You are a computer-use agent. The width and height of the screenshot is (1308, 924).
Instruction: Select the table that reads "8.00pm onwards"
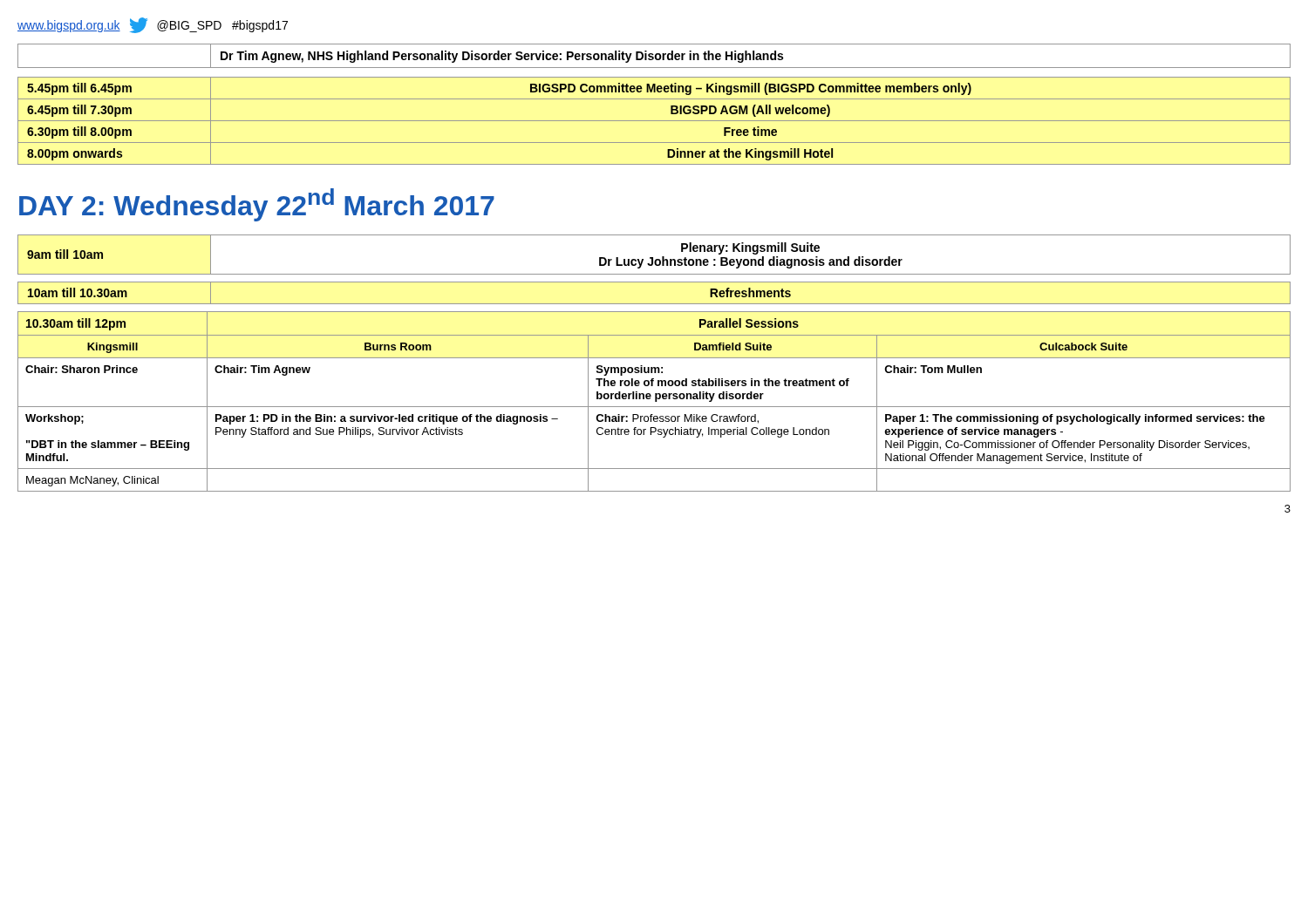click(x=654, y=121)
